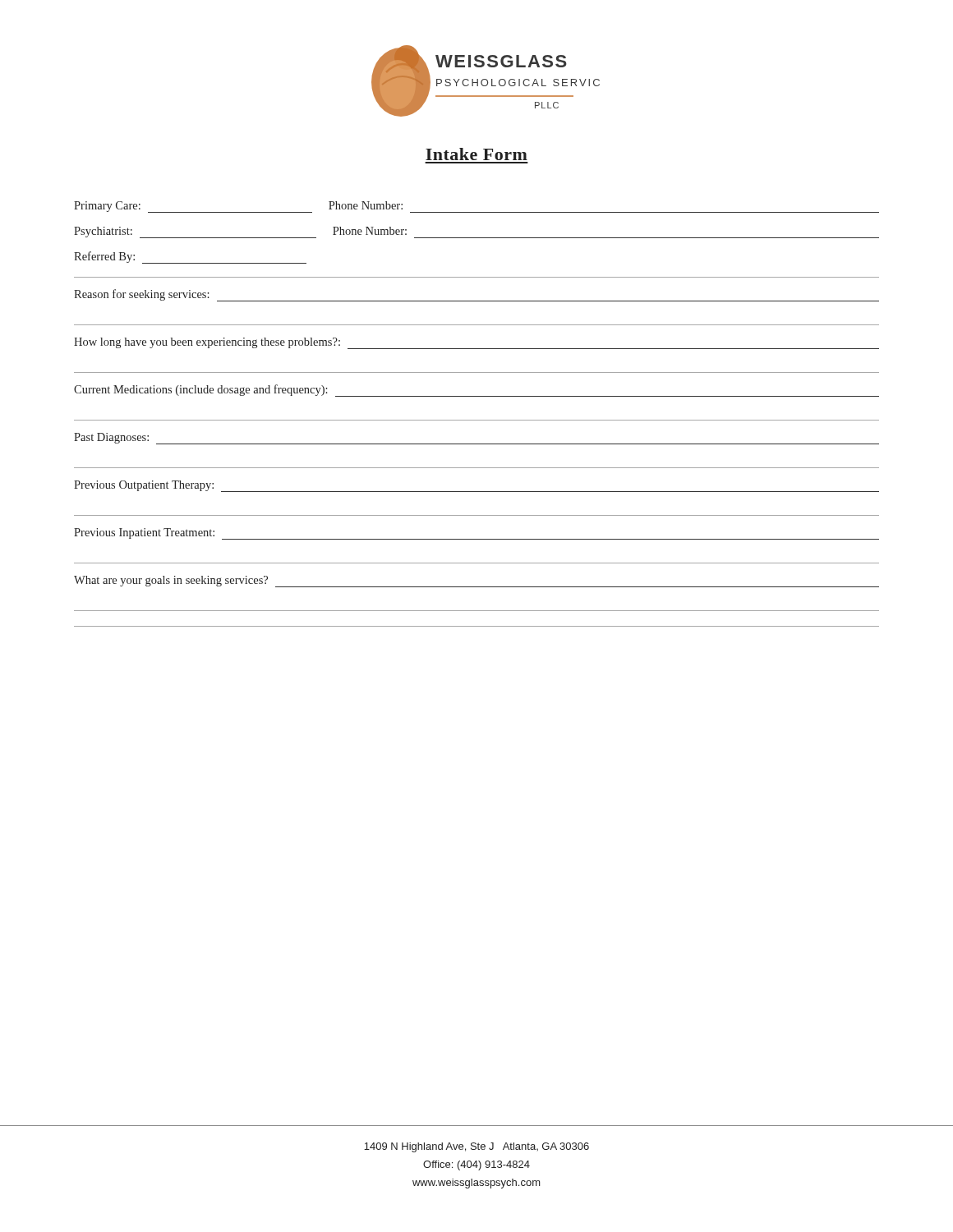Locate the logo
The width and height of the screenshot is (953, 1232).
coord(476,80)
